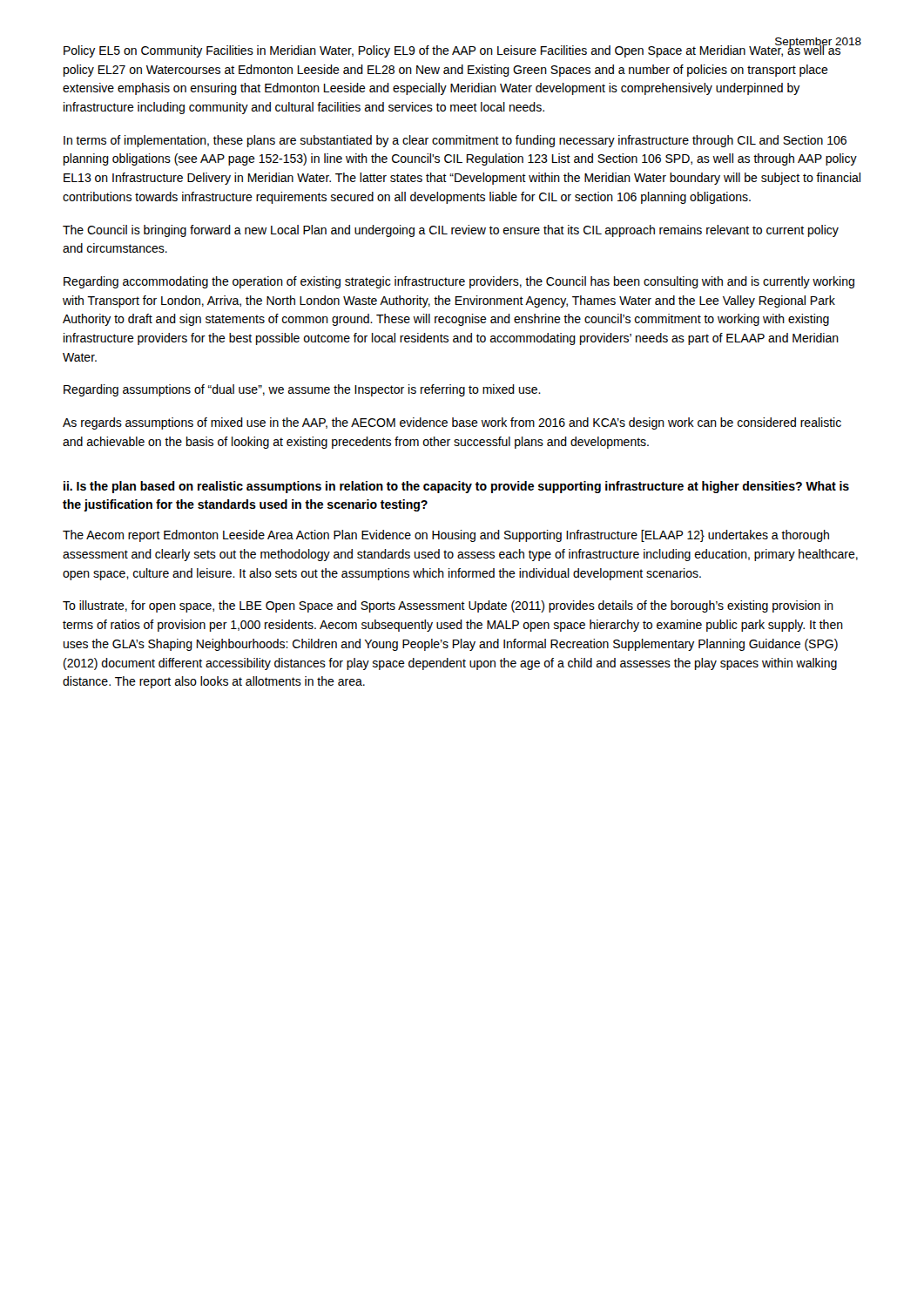Screen dimensions: 1307x924
Task: Locate the block of text that opens with "As regards assumptions of mixed use in"
Action: click(452, 432)
